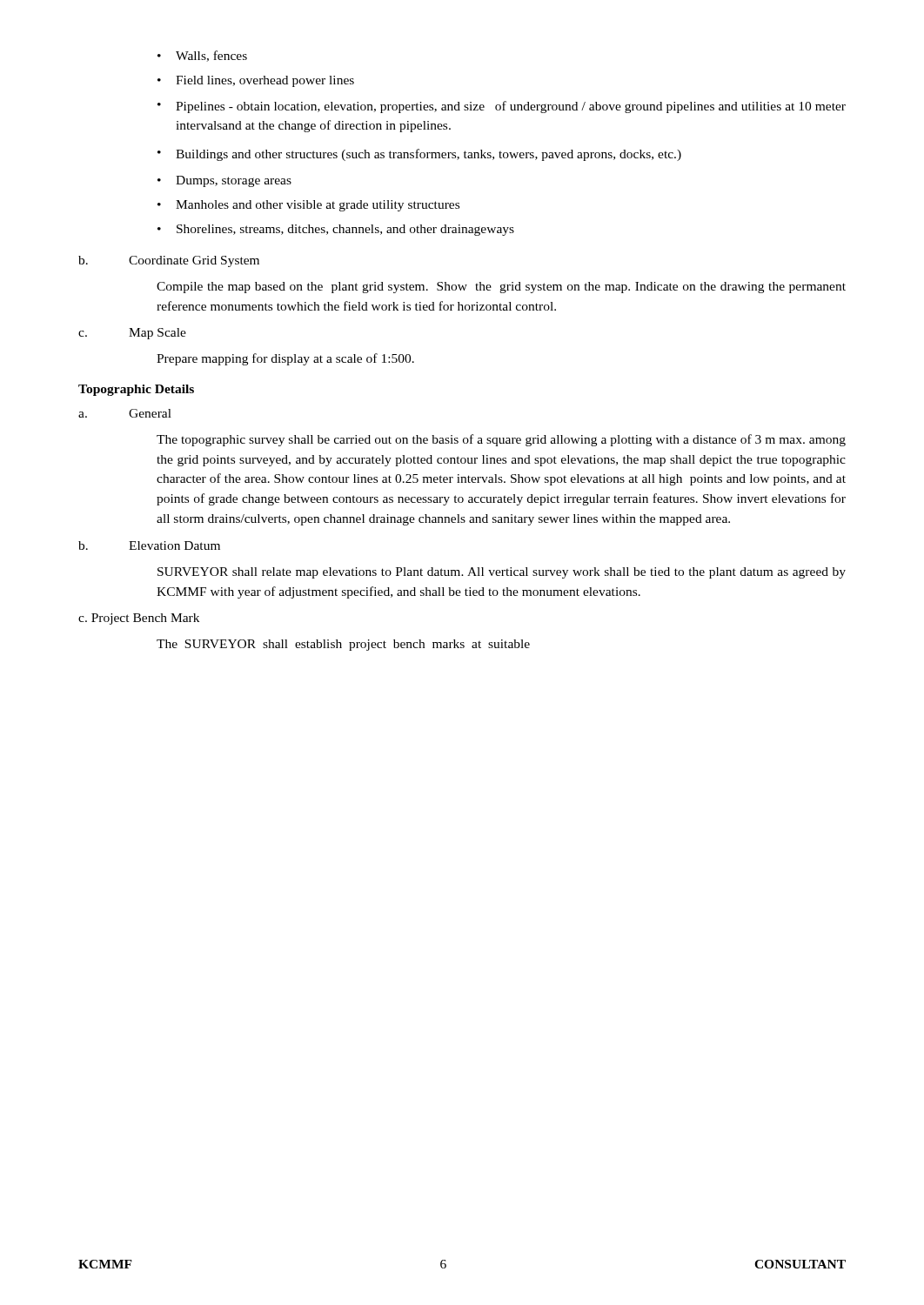The width and height of the screenshot is (924, 1305).
Task: Find the block on this page that starts "Prepare mapping for display at a"
Action: tap(286, 358)
